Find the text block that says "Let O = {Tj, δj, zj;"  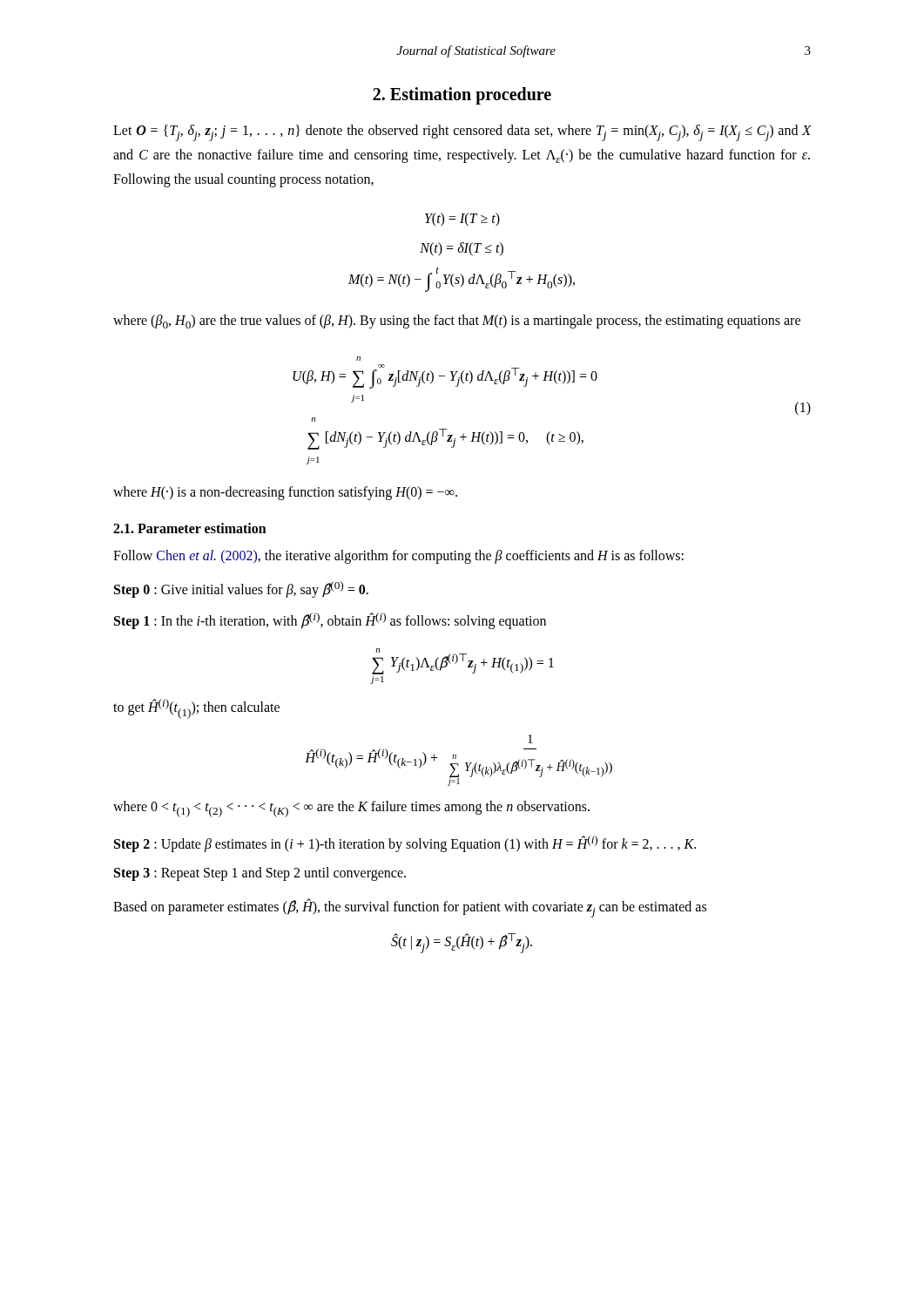(462, 155)
